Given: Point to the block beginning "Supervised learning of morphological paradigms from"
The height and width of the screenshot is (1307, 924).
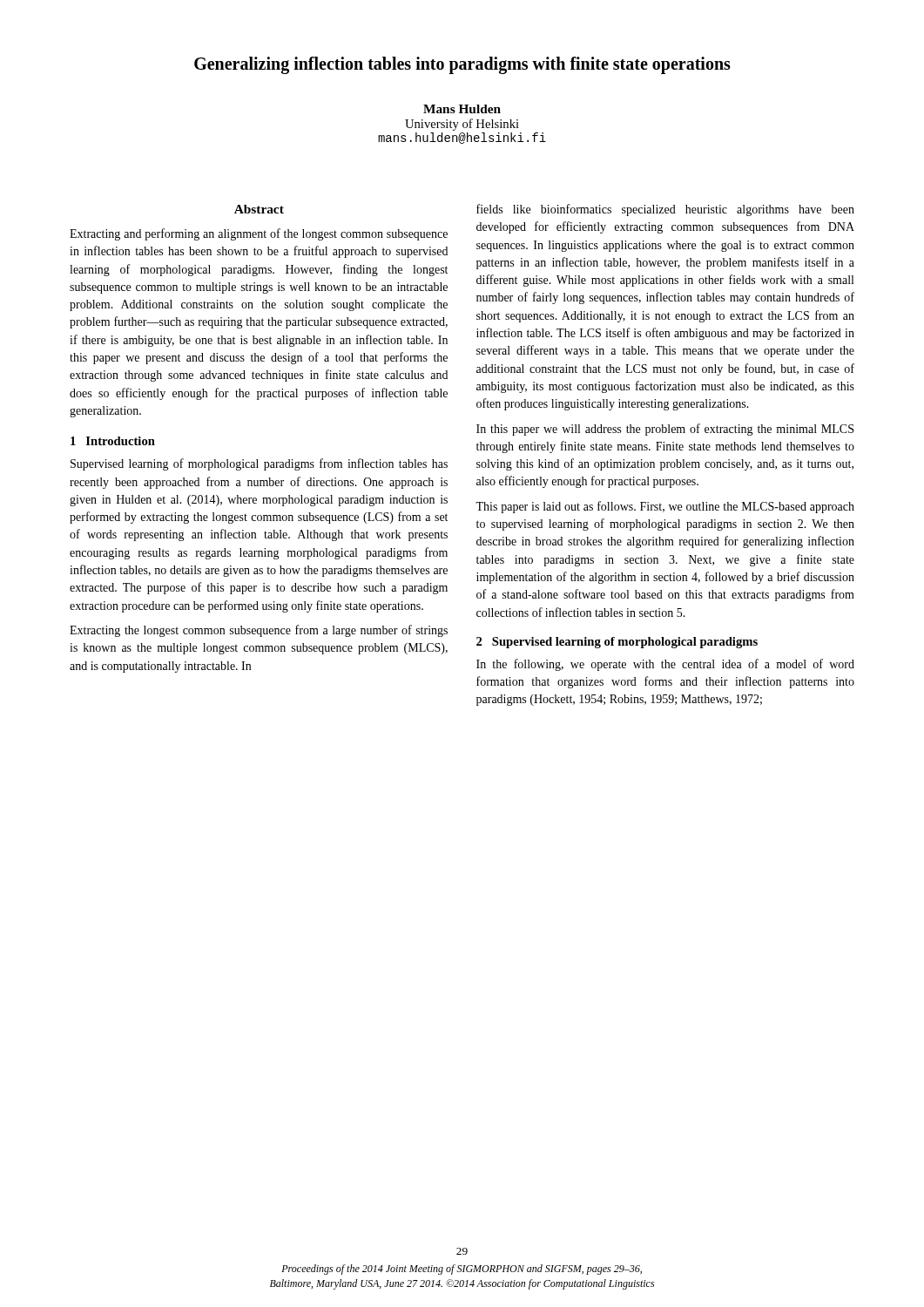Looking at the screenshot, I should [259, 535].
